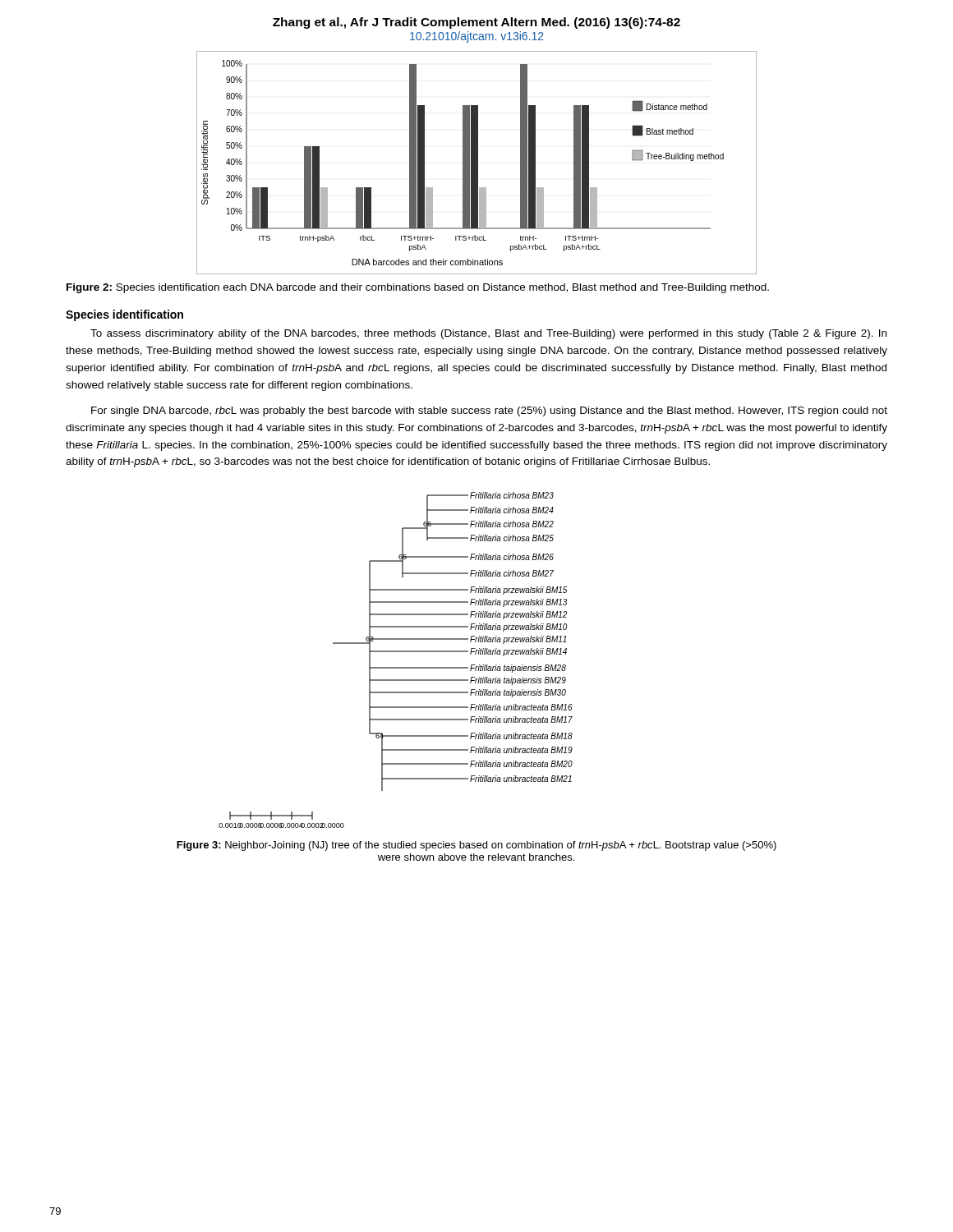Click the caption that begins "Figure 2: Species"
Screen dimensions: 1232x953
click(418, 287)
